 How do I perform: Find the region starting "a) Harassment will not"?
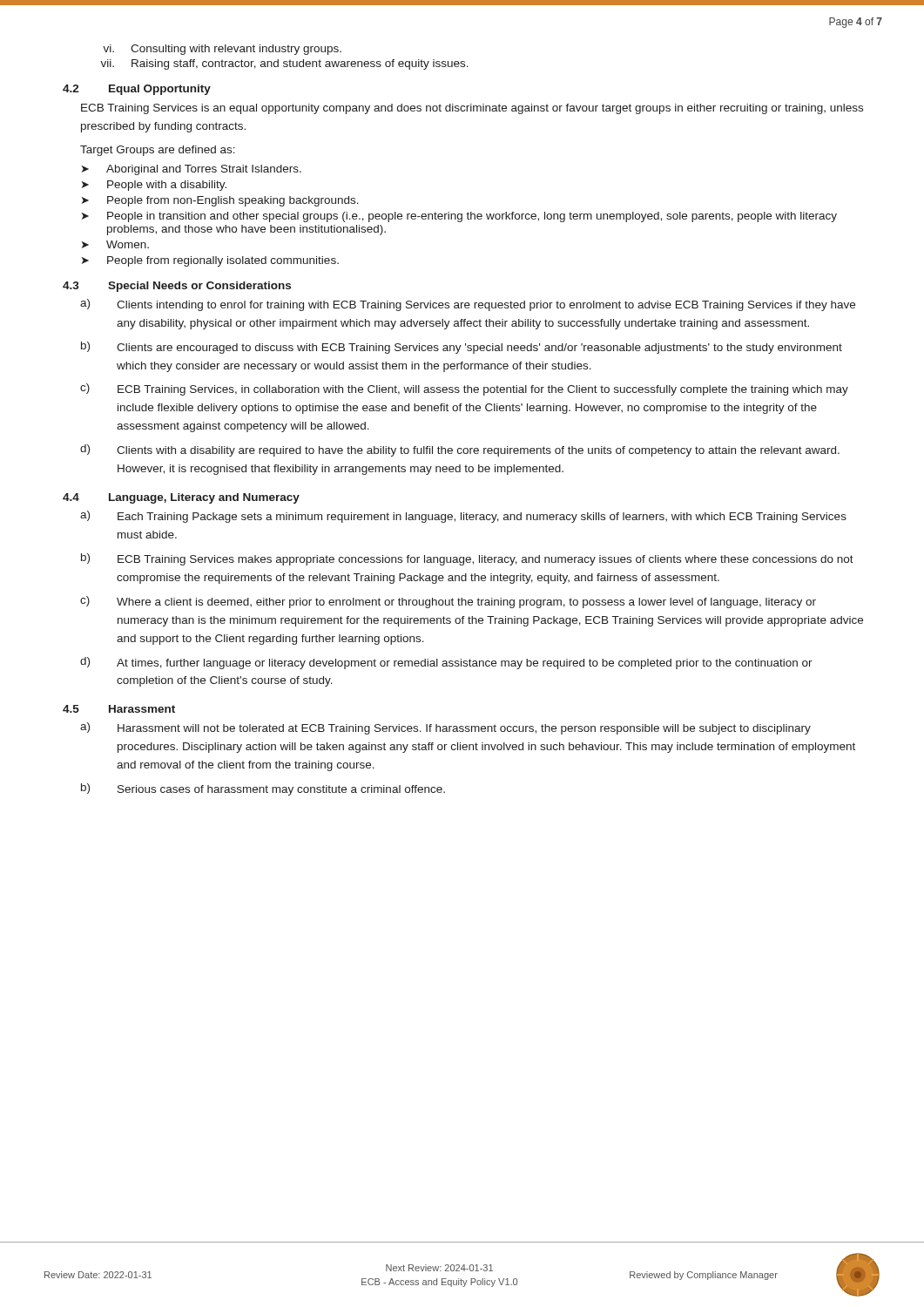(x=466, y=747)
